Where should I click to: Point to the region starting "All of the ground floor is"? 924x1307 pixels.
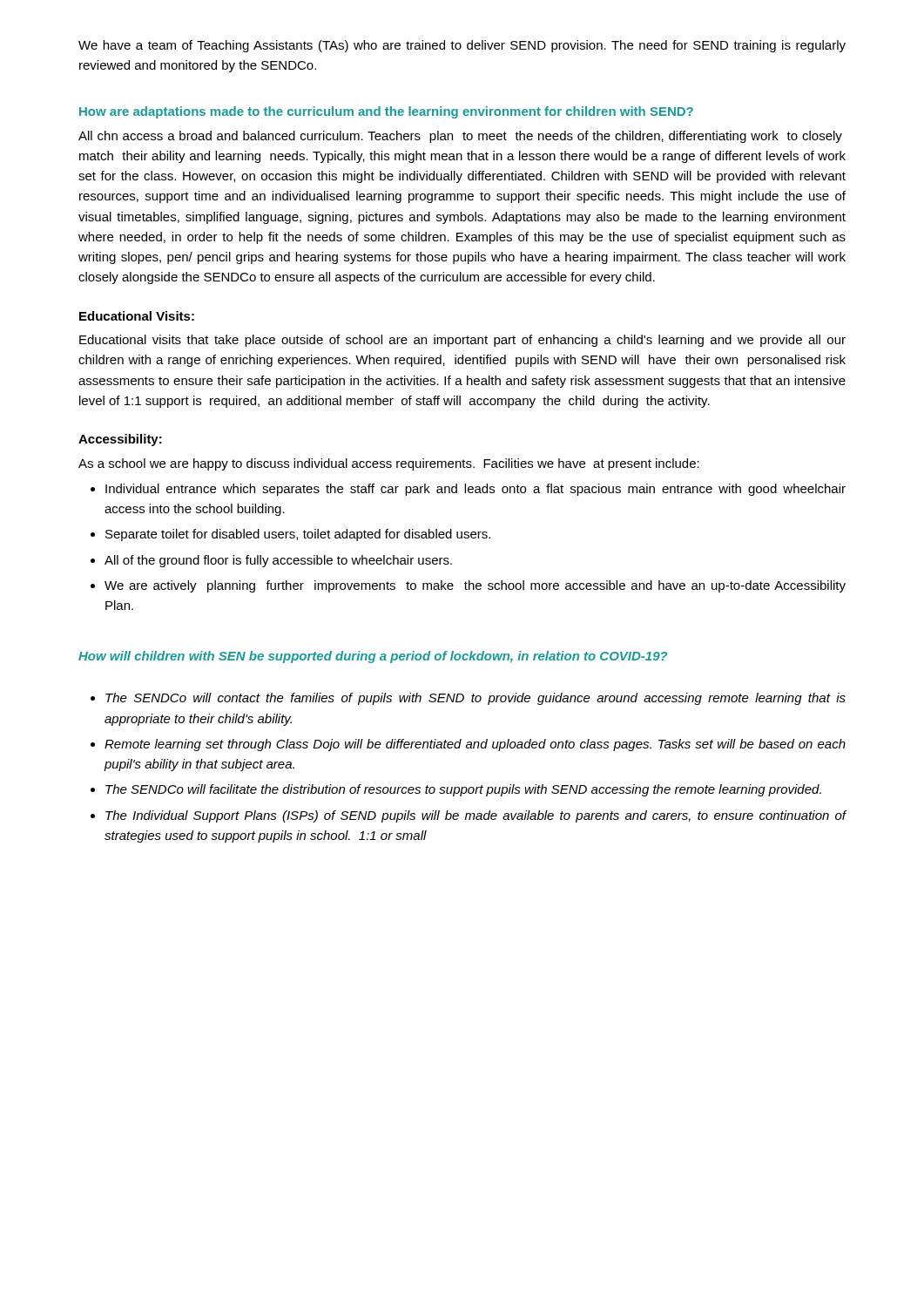pyautogui.click(x=462, y=559)
